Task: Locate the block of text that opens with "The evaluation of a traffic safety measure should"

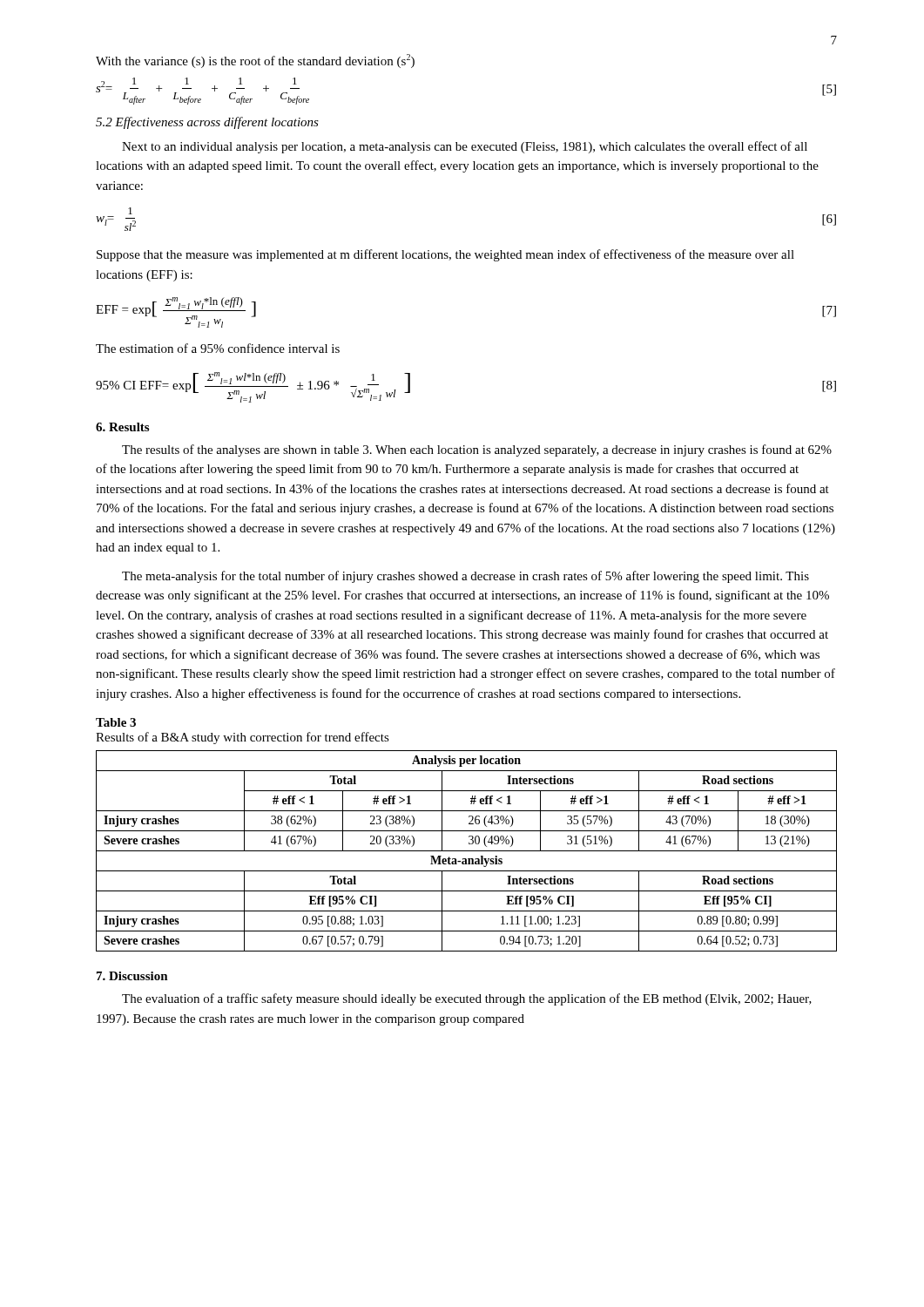Action: tap(466, 1009)
